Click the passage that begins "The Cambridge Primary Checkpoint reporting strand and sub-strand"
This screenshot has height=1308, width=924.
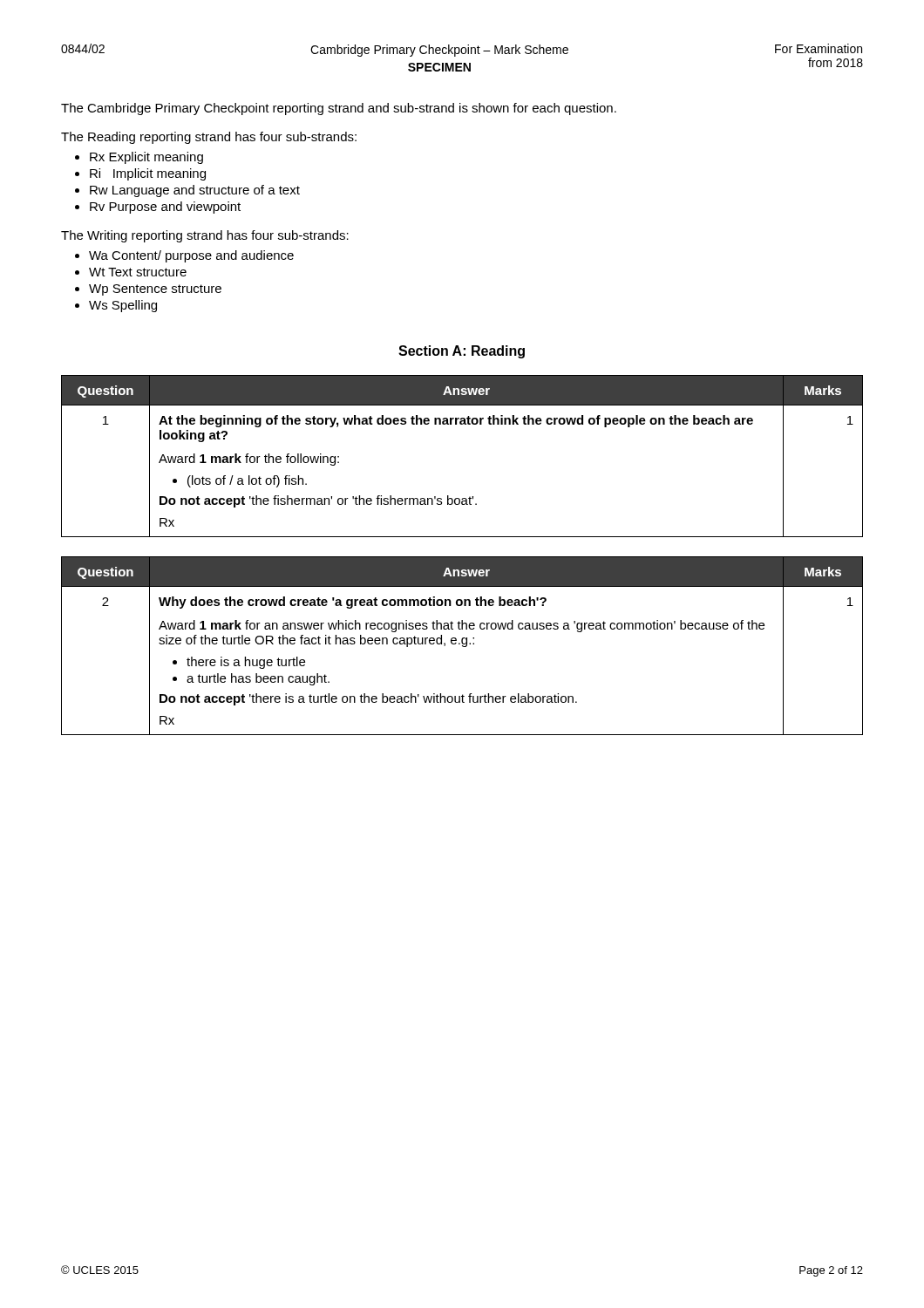click(x=339, y=108)
